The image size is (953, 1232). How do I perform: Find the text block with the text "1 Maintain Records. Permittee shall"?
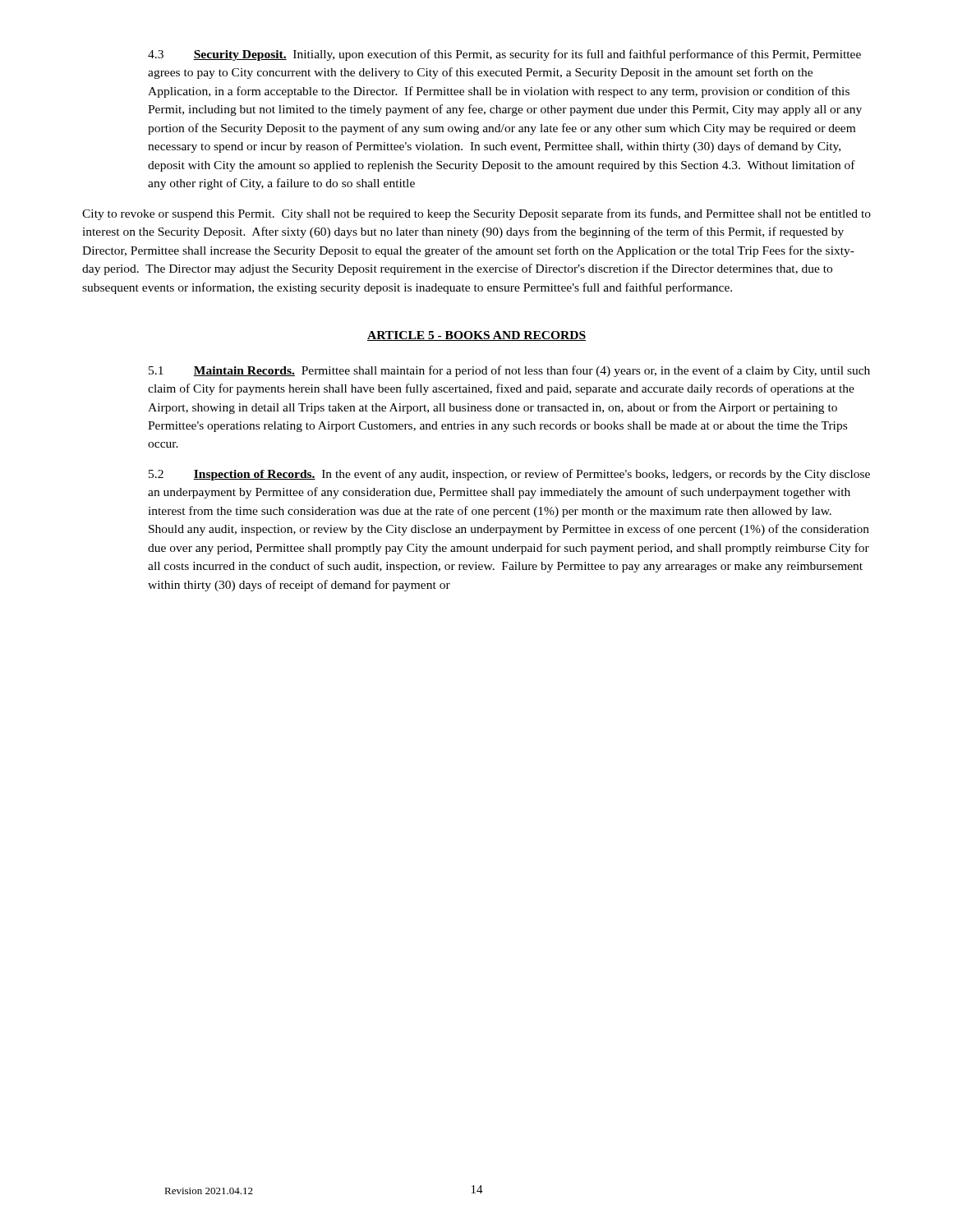click(509, 407)
